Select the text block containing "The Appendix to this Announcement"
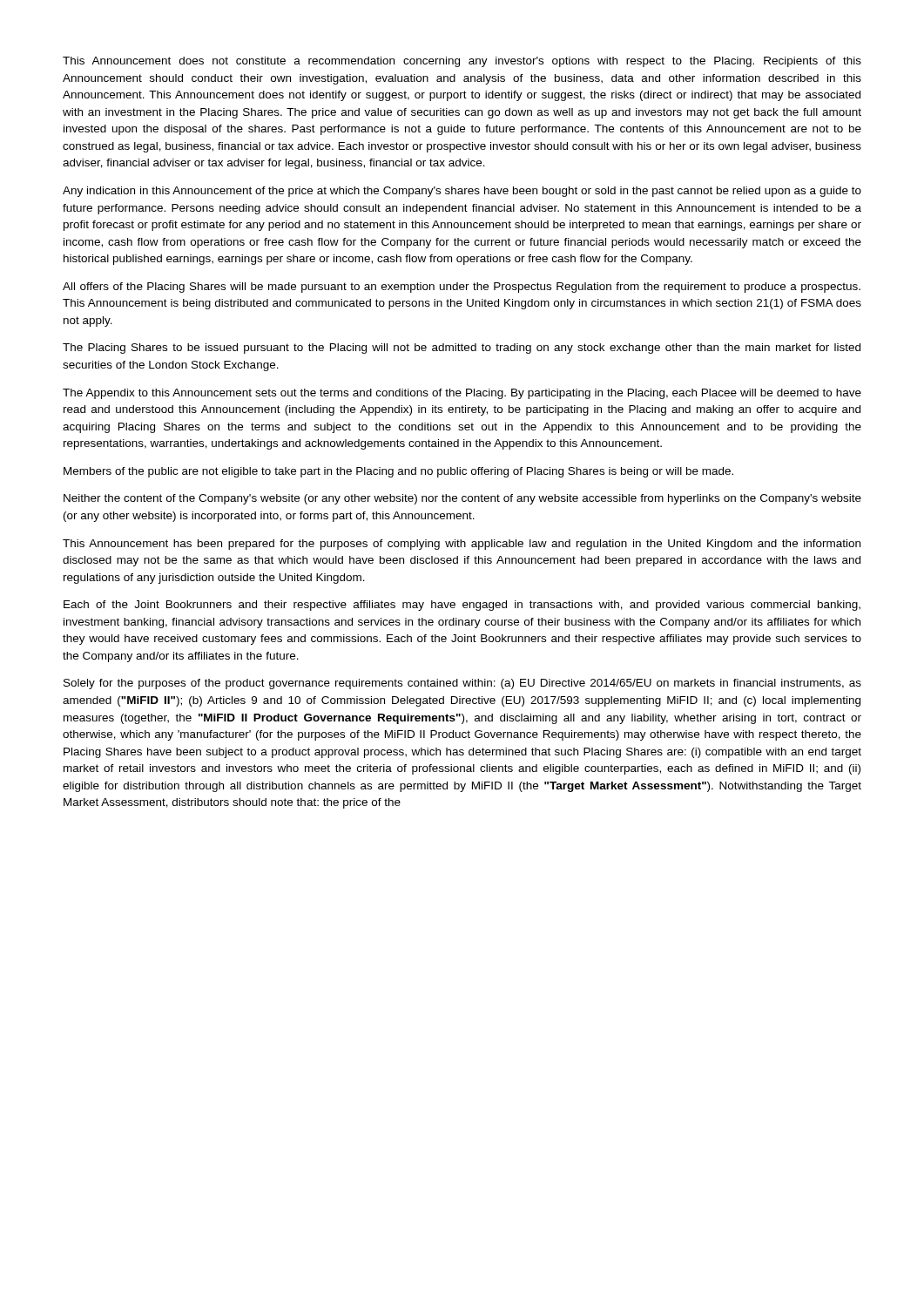Viewport: 924px width, 1307px height. click(462, 418)
